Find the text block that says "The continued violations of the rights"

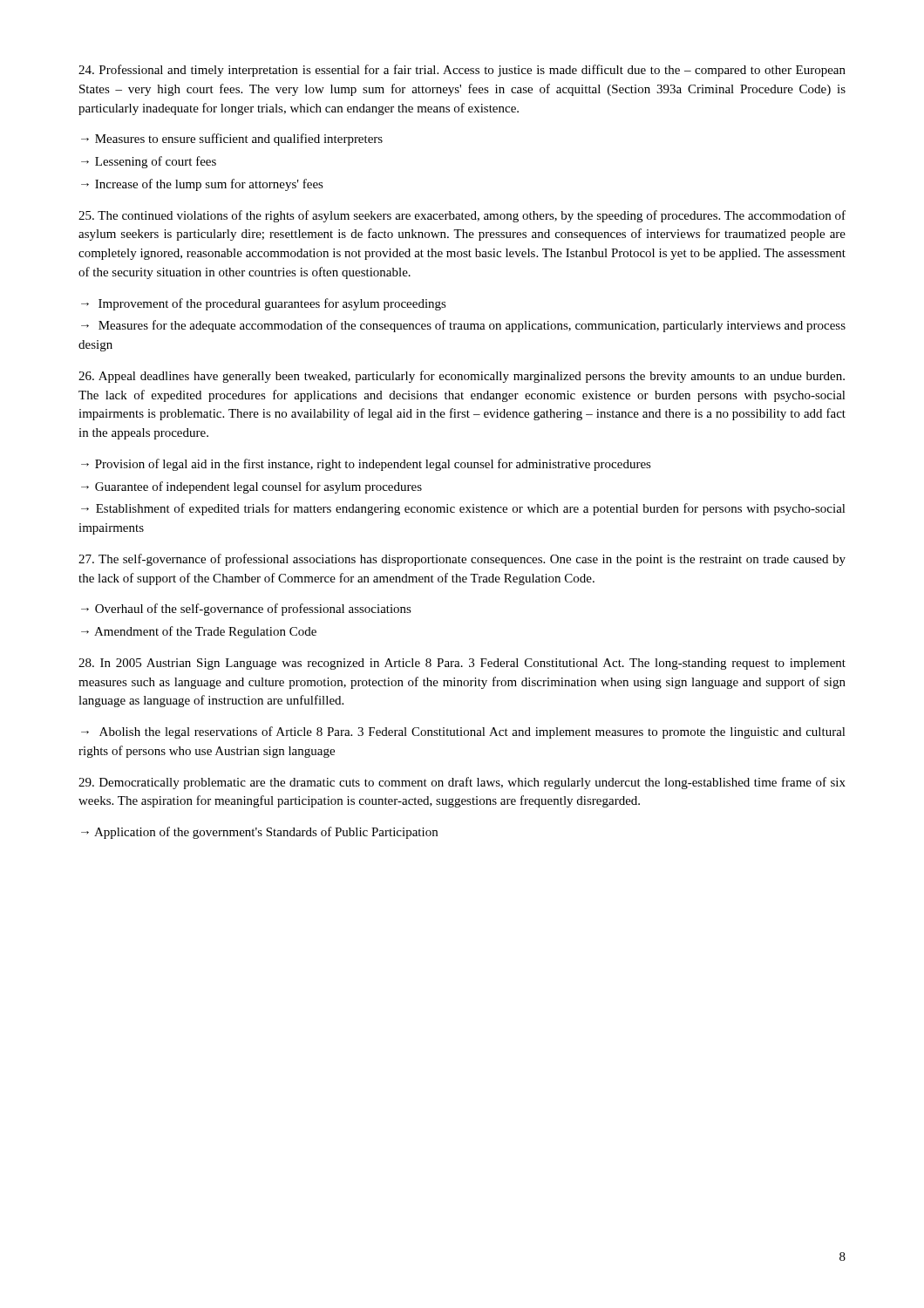coord(462,243)
